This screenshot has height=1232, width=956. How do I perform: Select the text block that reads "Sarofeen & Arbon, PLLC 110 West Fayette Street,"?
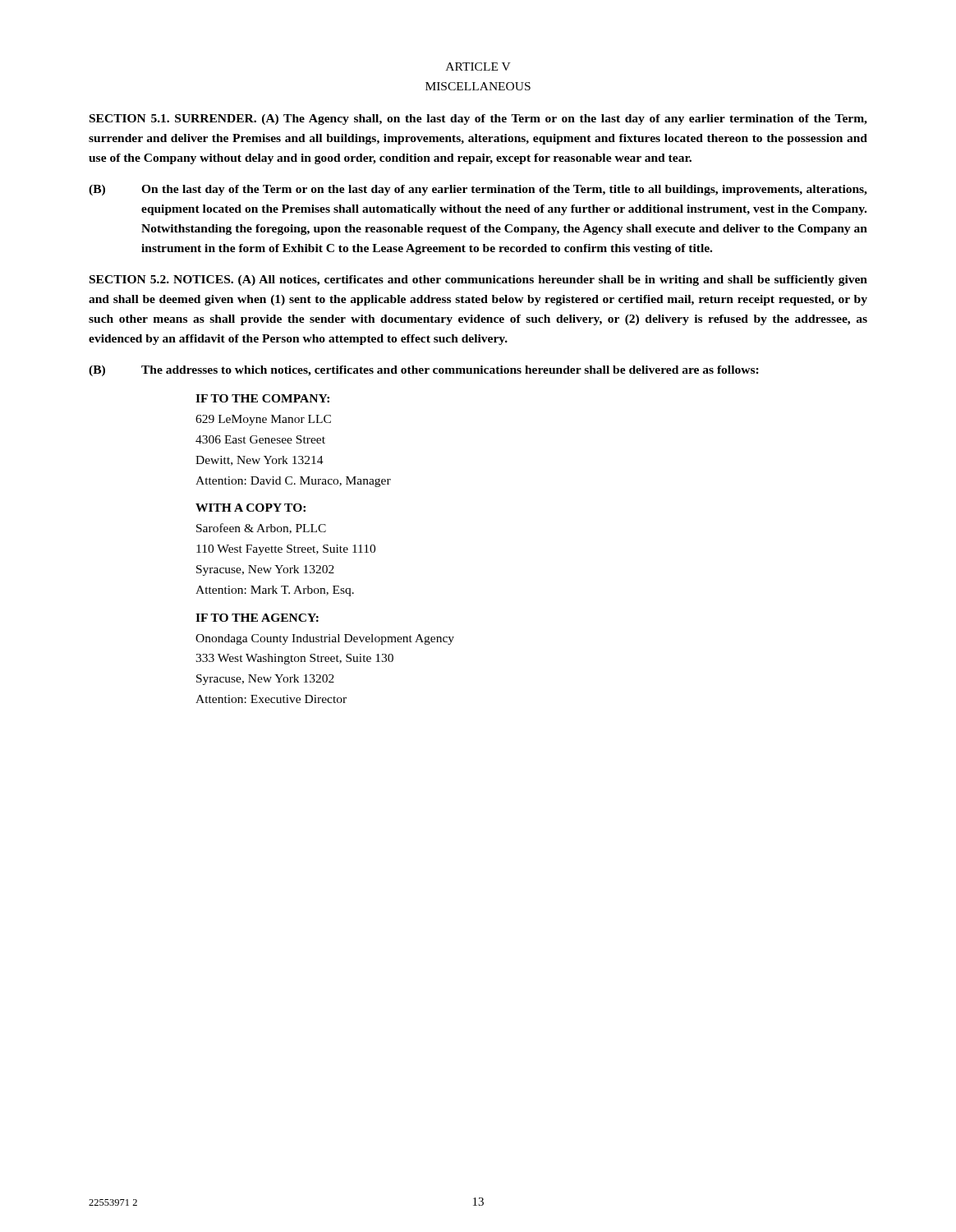click(261, 529)
